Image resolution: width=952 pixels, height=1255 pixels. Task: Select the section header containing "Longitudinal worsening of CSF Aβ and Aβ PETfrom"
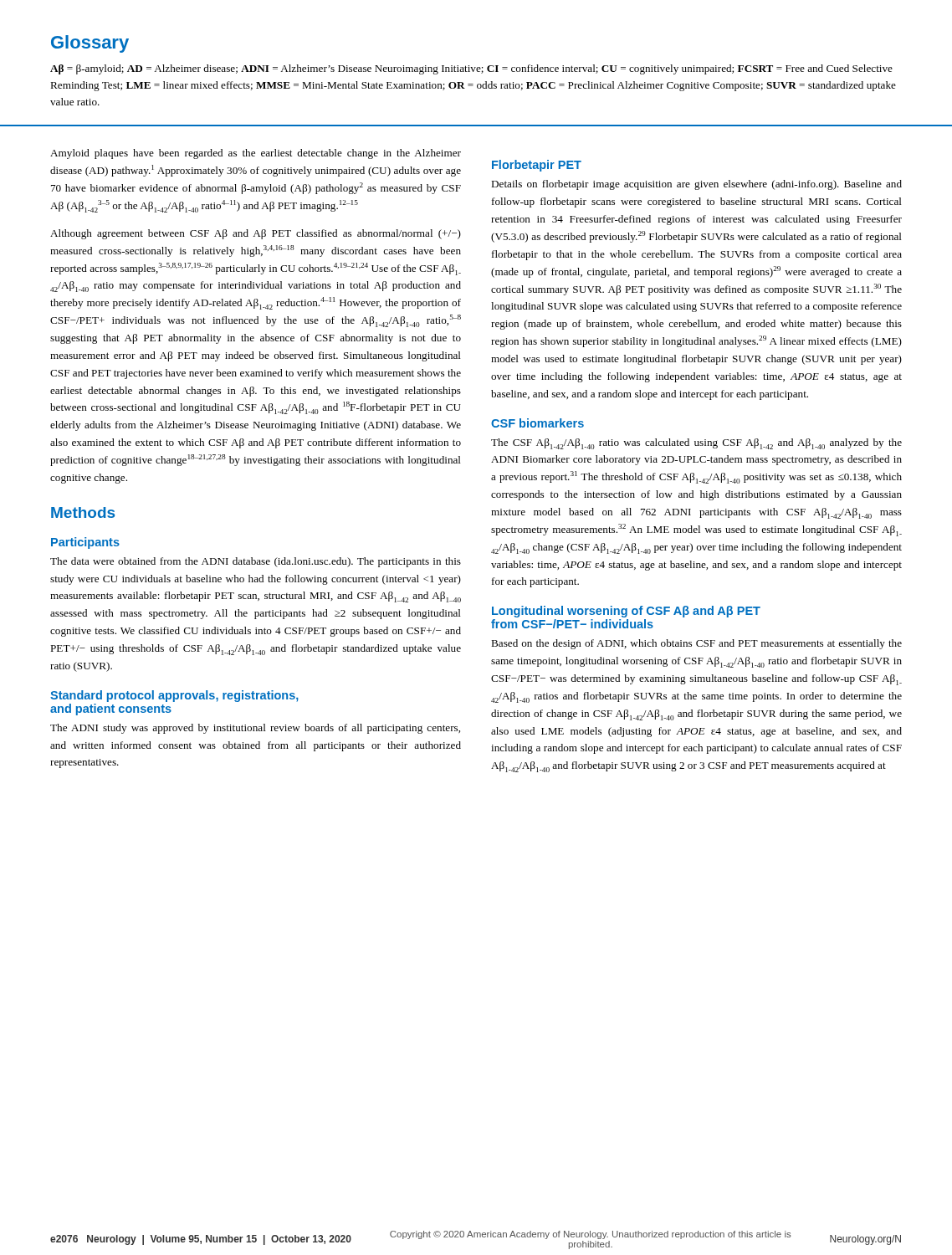(x=626, y=618)
